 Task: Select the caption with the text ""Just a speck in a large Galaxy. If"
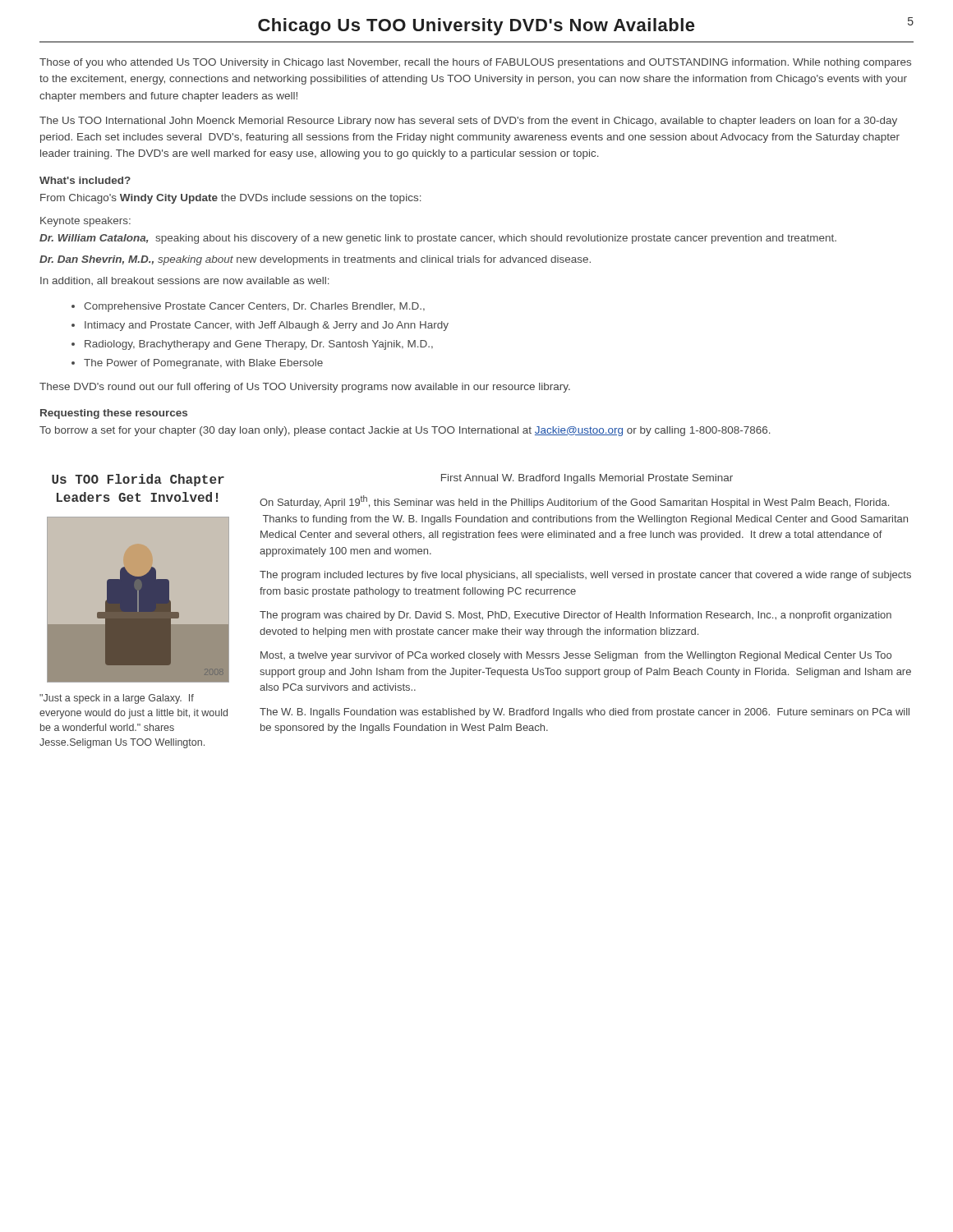click(134, 720)
